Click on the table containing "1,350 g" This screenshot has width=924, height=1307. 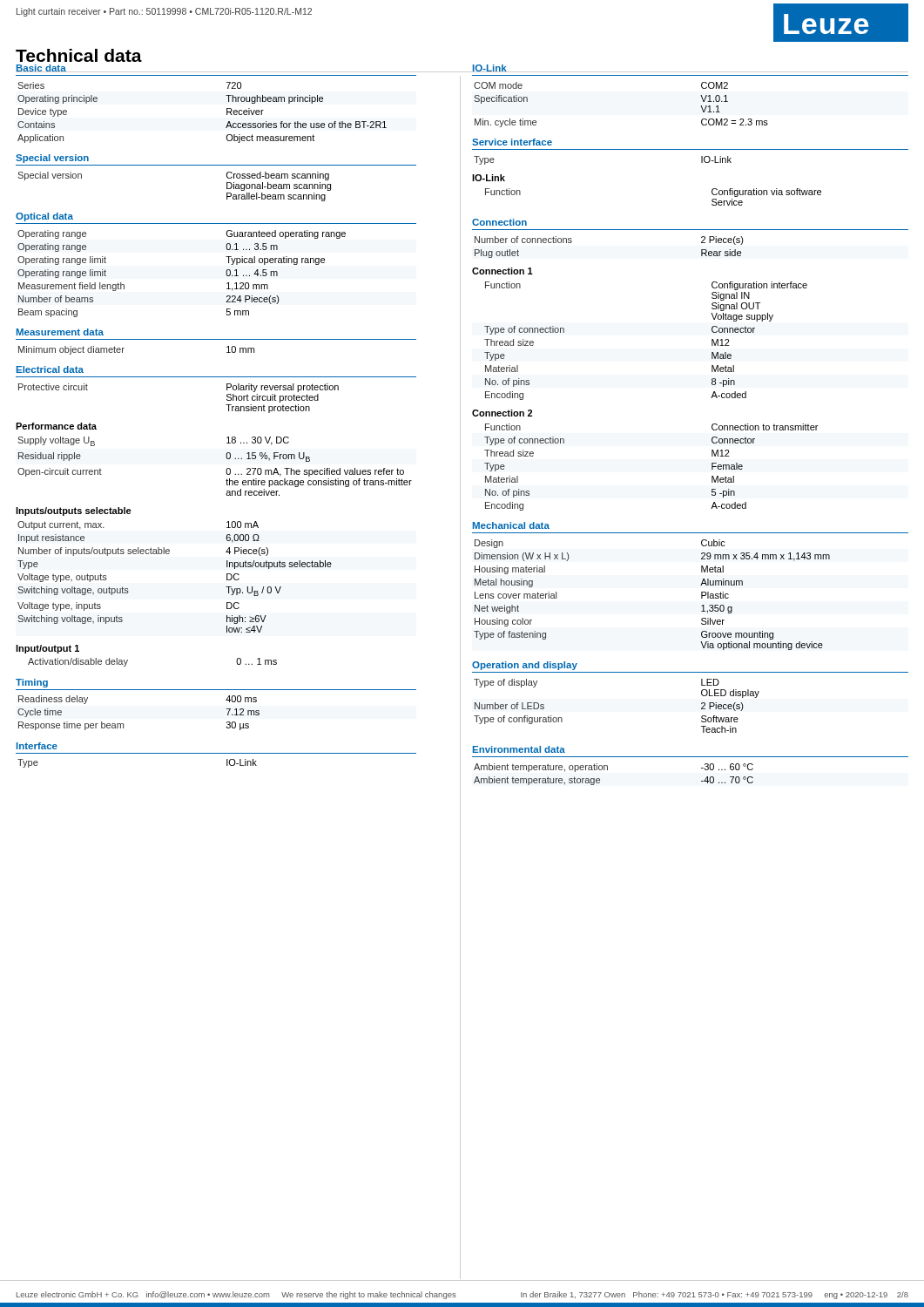click(x=690, y=593)
